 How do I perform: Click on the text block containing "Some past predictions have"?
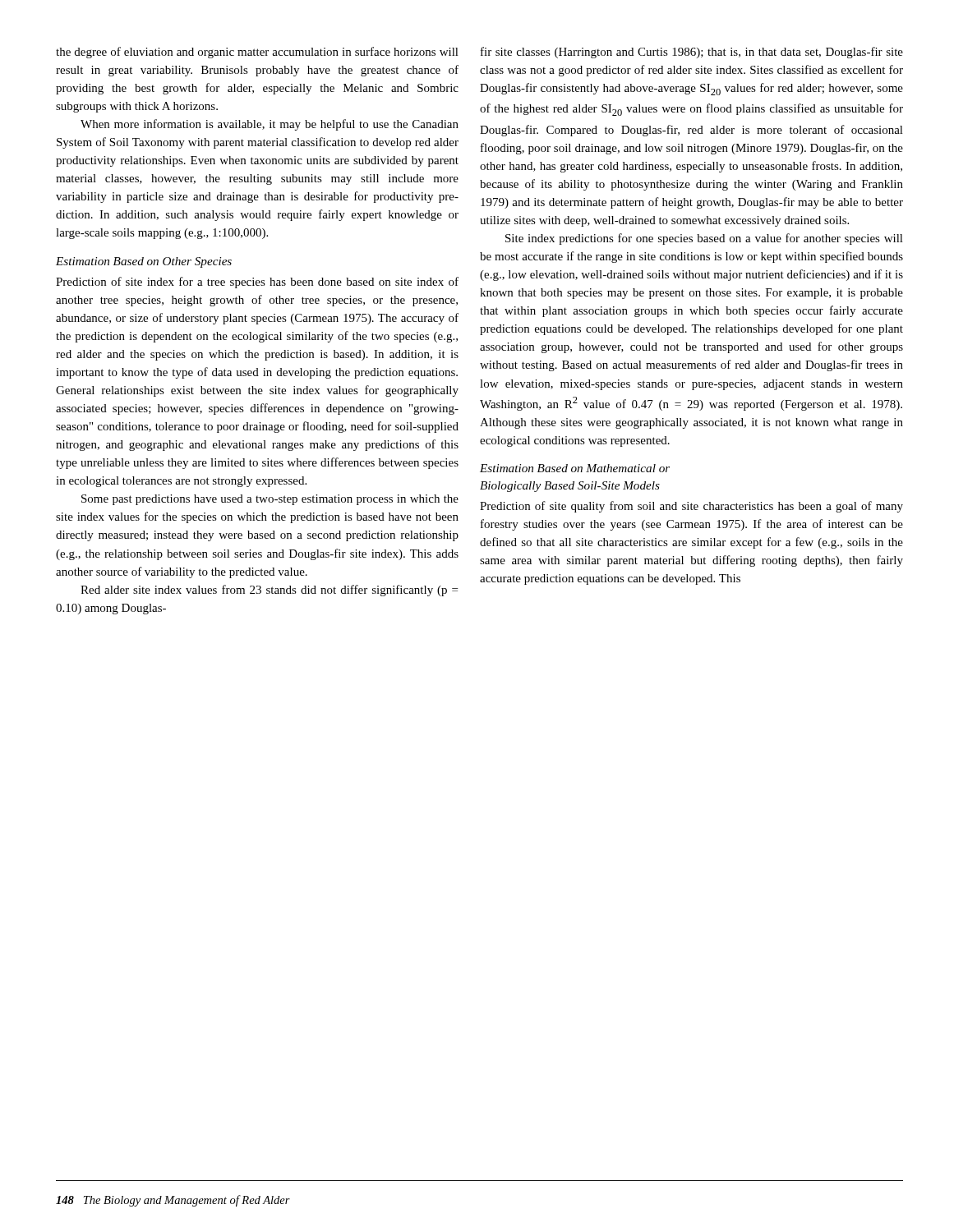coord(257,535)
